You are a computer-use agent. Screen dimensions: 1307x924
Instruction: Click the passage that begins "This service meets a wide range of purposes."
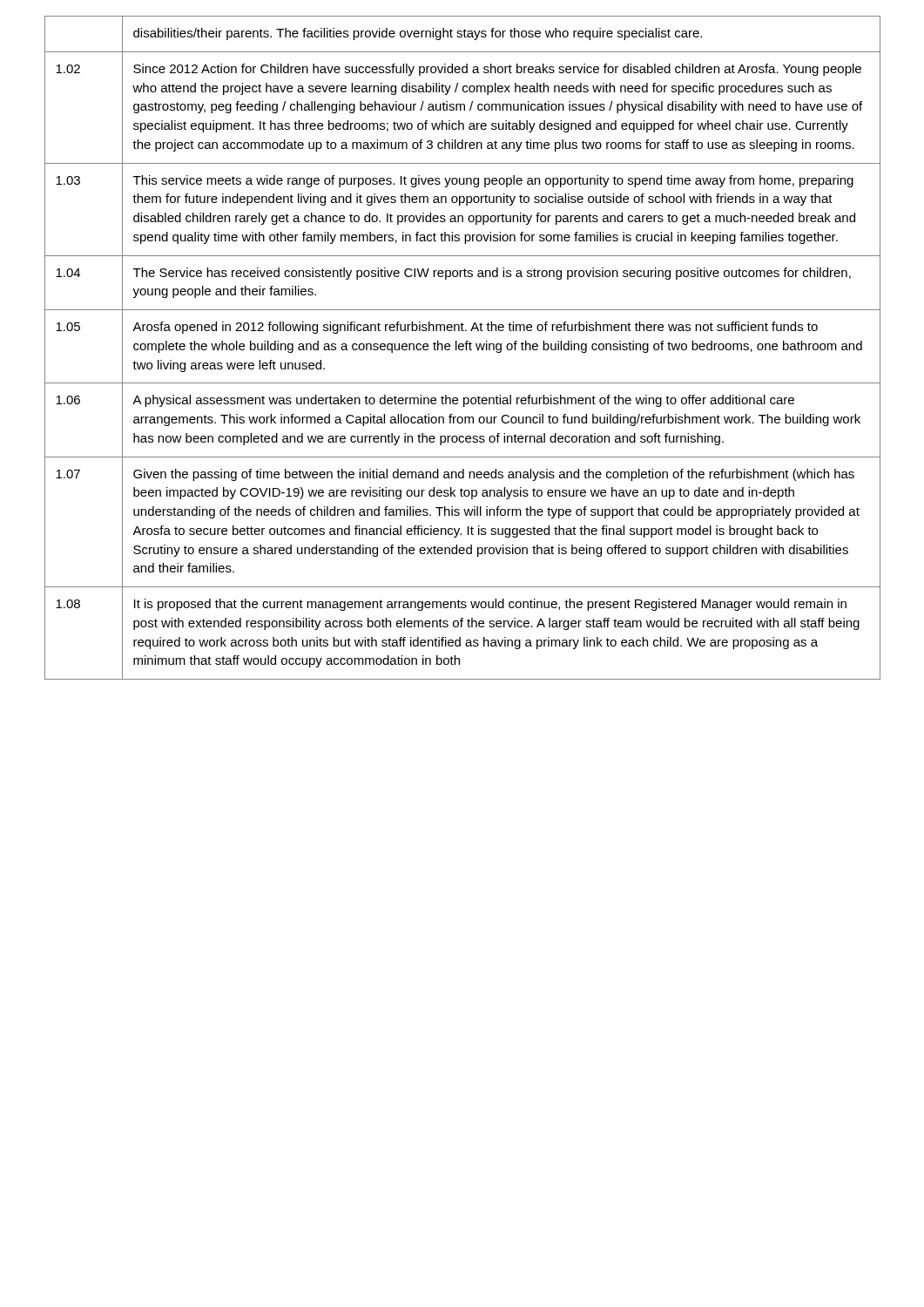494,208
